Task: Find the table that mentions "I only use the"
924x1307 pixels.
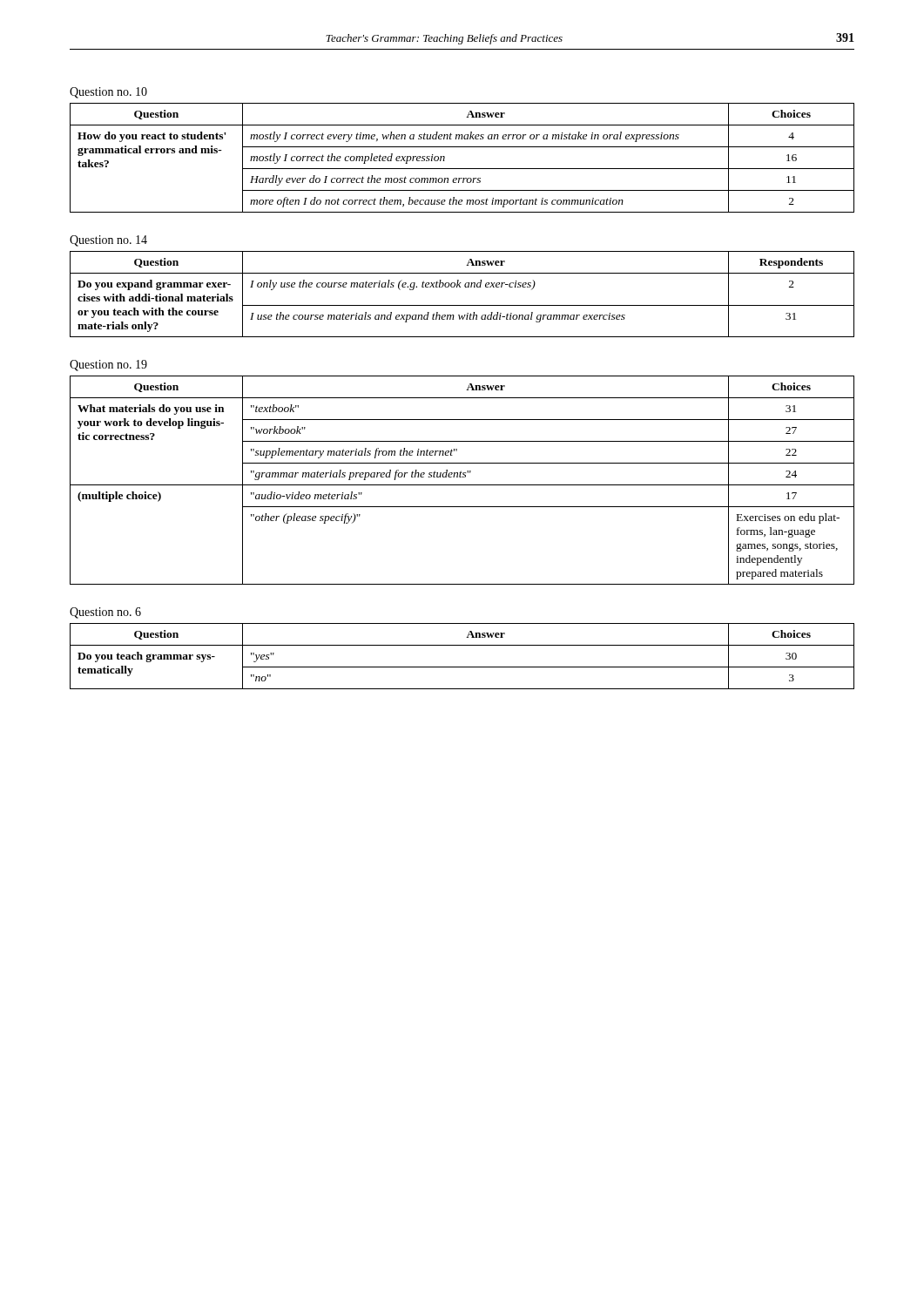Action: pyautogui.click(x=462, y=294)
